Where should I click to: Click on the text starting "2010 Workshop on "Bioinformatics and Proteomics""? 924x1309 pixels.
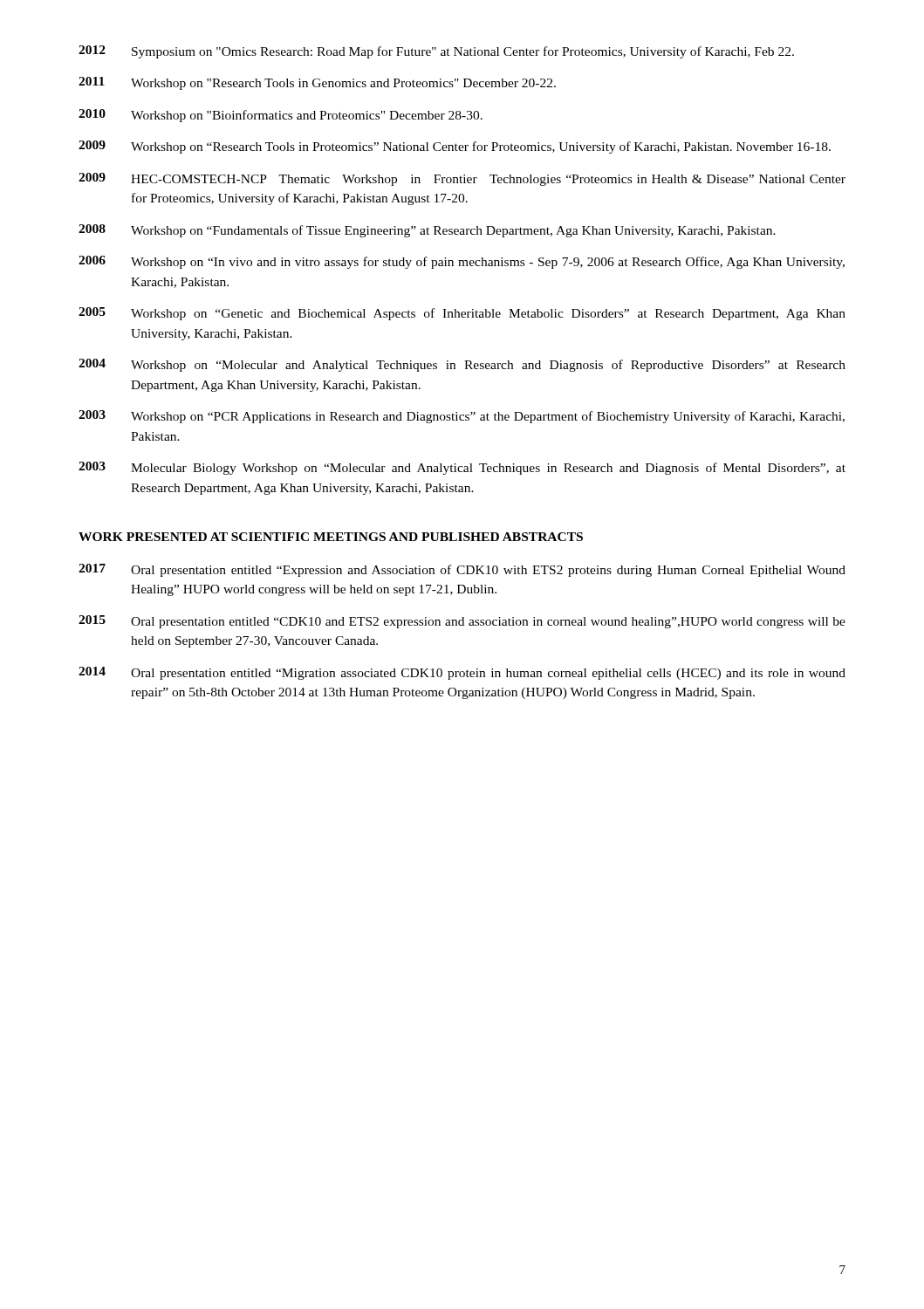[x=462, y=115]
